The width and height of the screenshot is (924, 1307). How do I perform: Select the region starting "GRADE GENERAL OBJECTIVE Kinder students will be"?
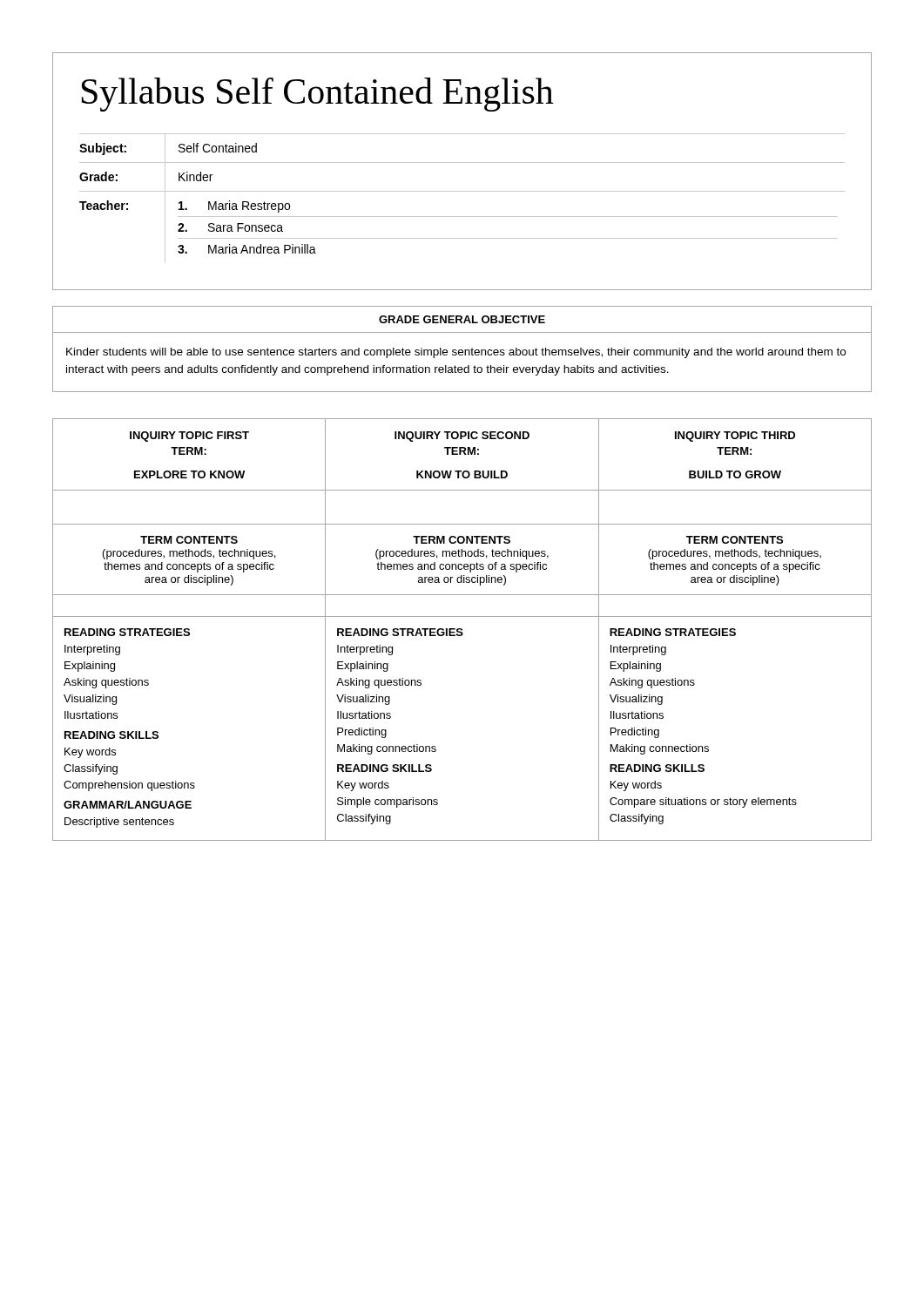click(462, 349)
